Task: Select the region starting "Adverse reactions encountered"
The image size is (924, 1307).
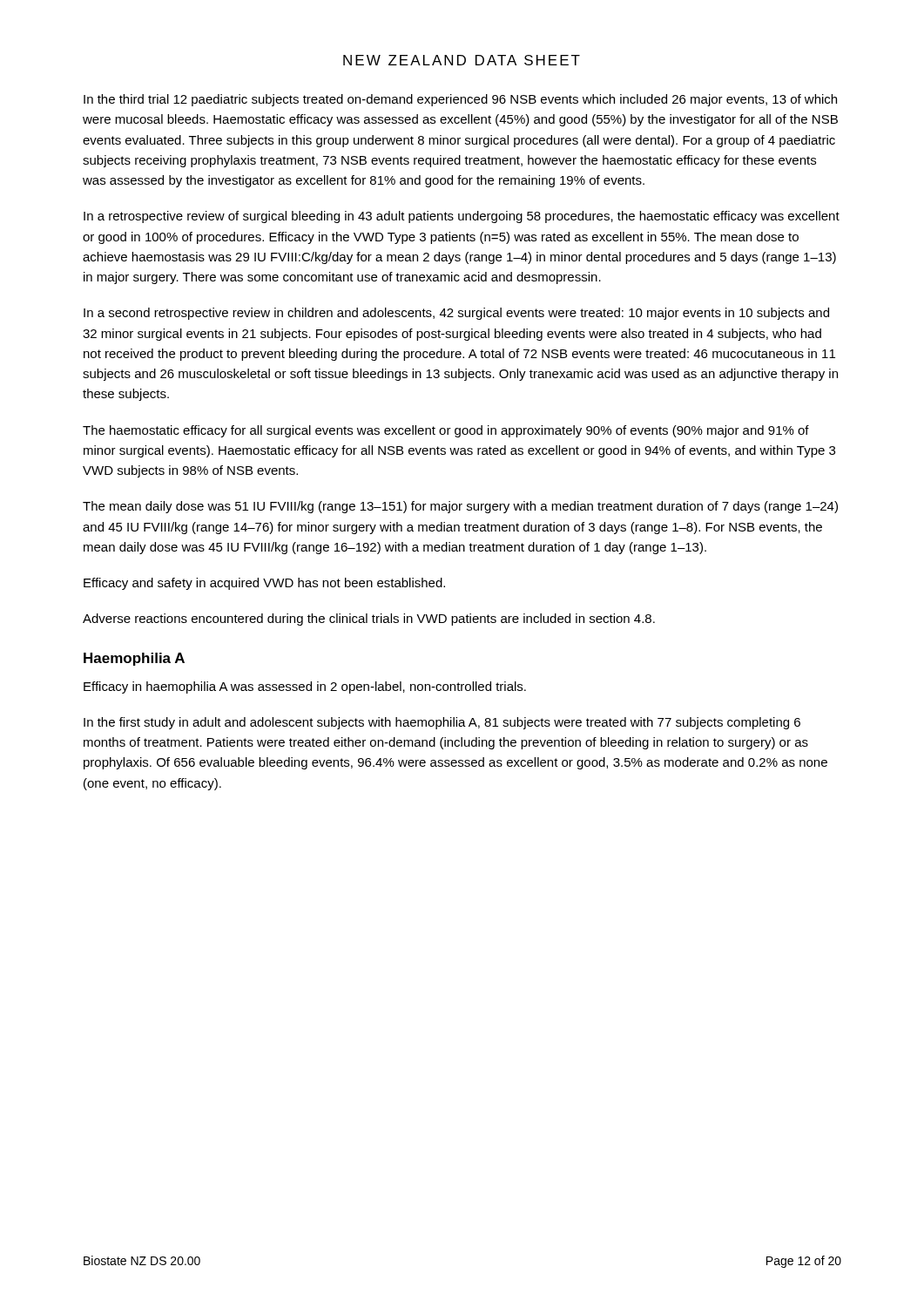Action: pos(369,618)
